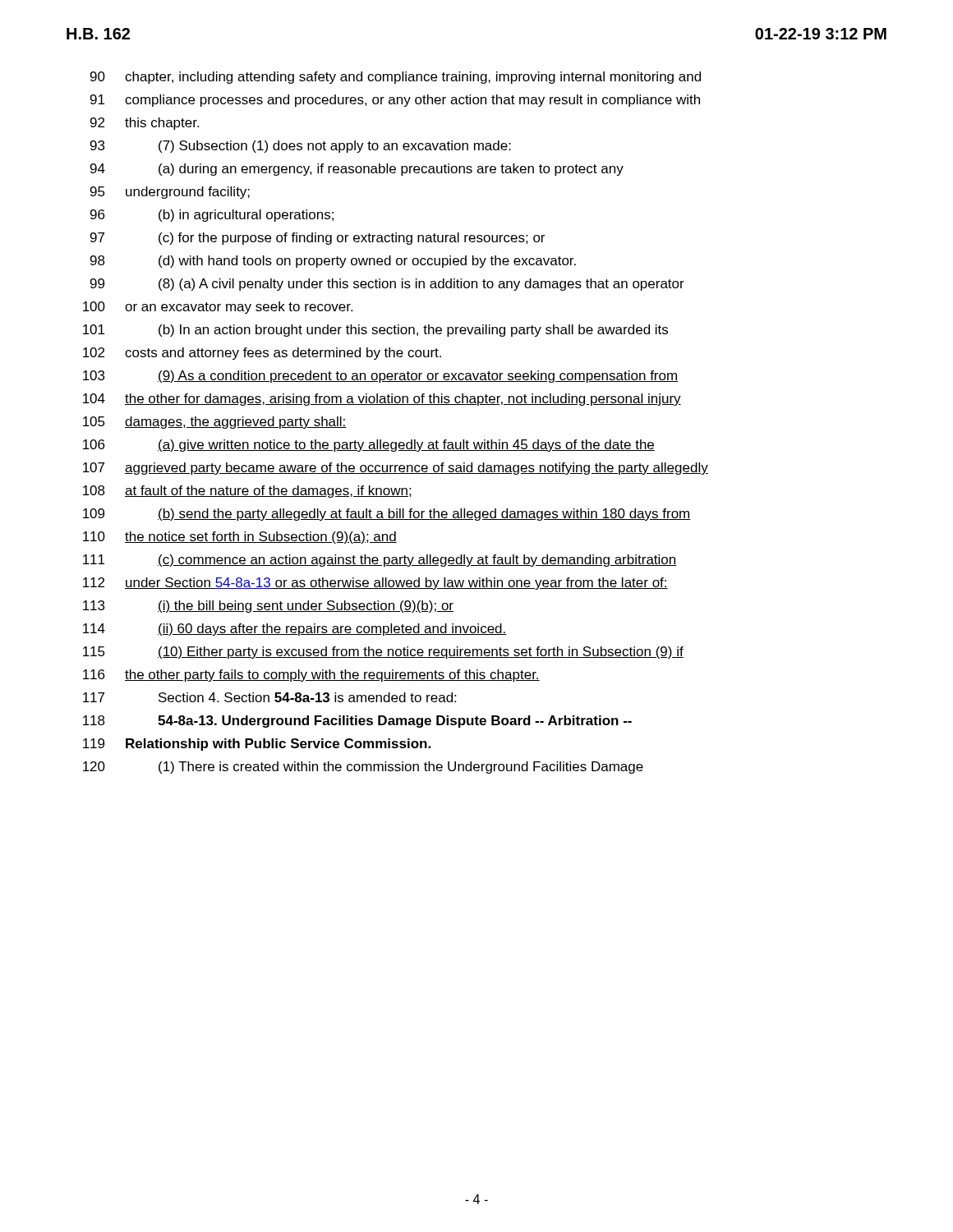Find the section header on this page that starts "118 54-8a-13. Underground Facilities Damage"
This screenshot has height=1232, width=953.
pos(476,721)
